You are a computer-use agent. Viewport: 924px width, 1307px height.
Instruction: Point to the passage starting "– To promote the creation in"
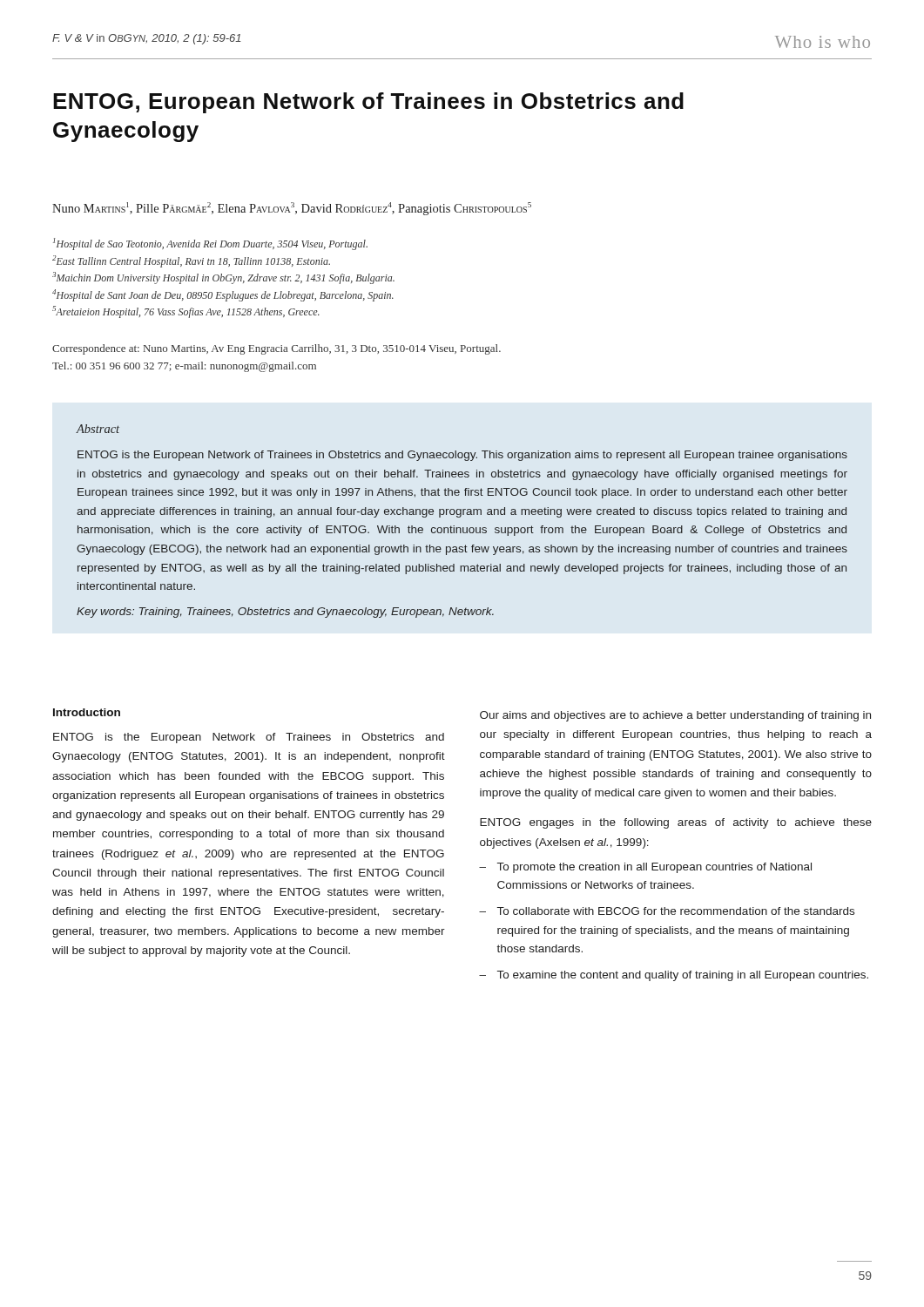click(x=676, y=876)
